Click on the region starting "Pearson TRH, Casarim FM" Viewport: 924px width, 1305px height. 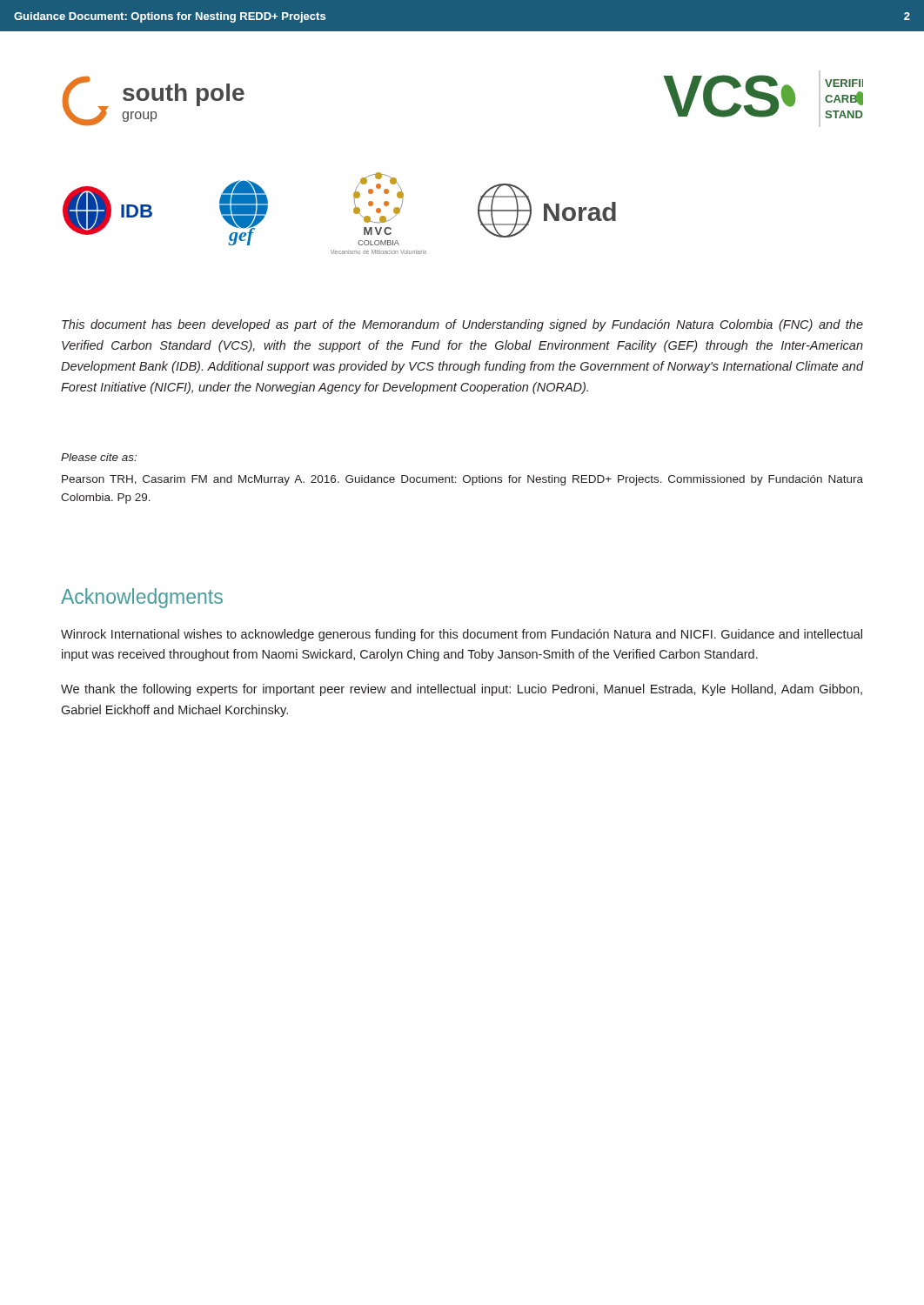[462, 488]
